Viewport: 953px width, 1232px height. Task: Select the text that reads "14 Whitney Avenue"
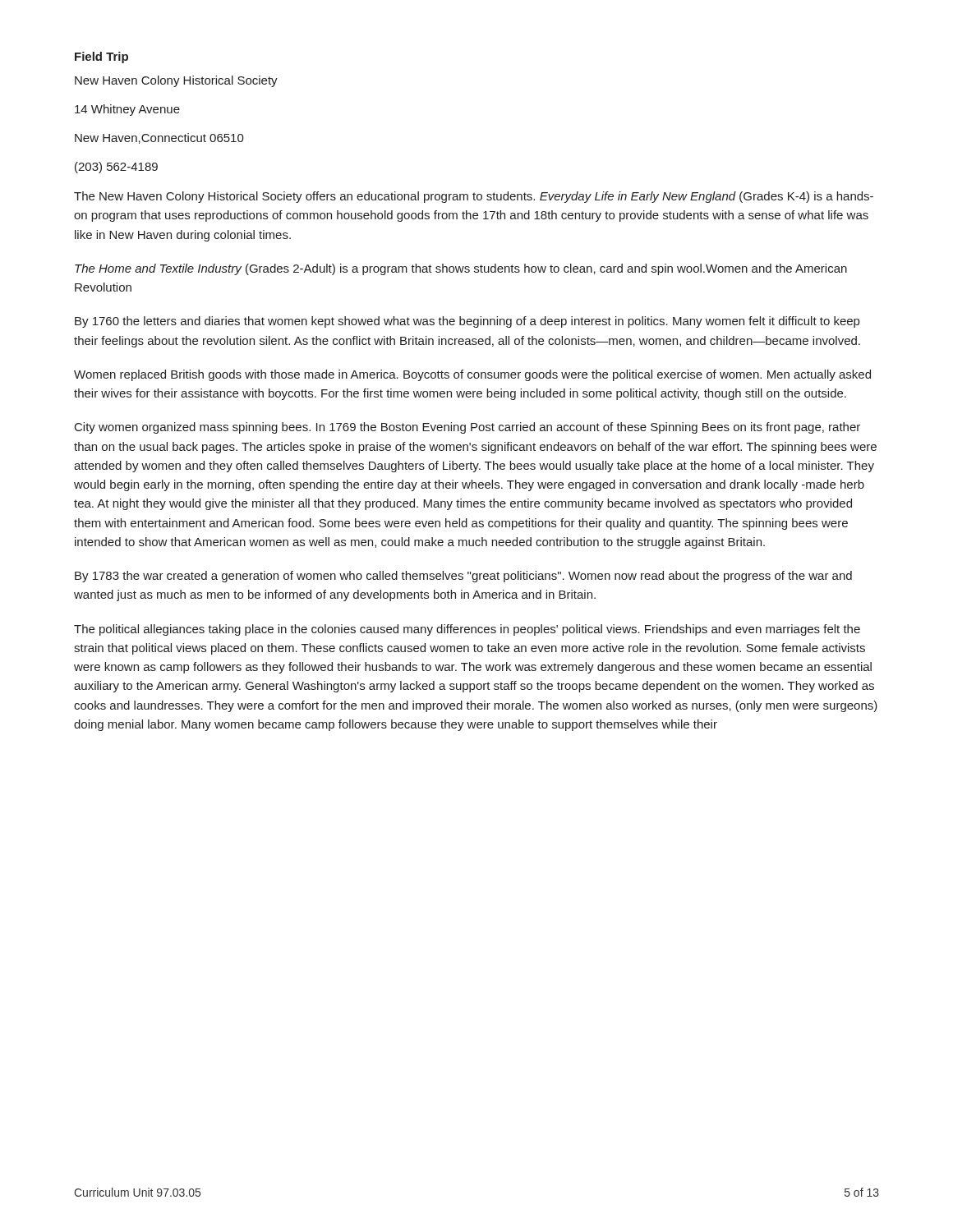(x=127, y=109)
